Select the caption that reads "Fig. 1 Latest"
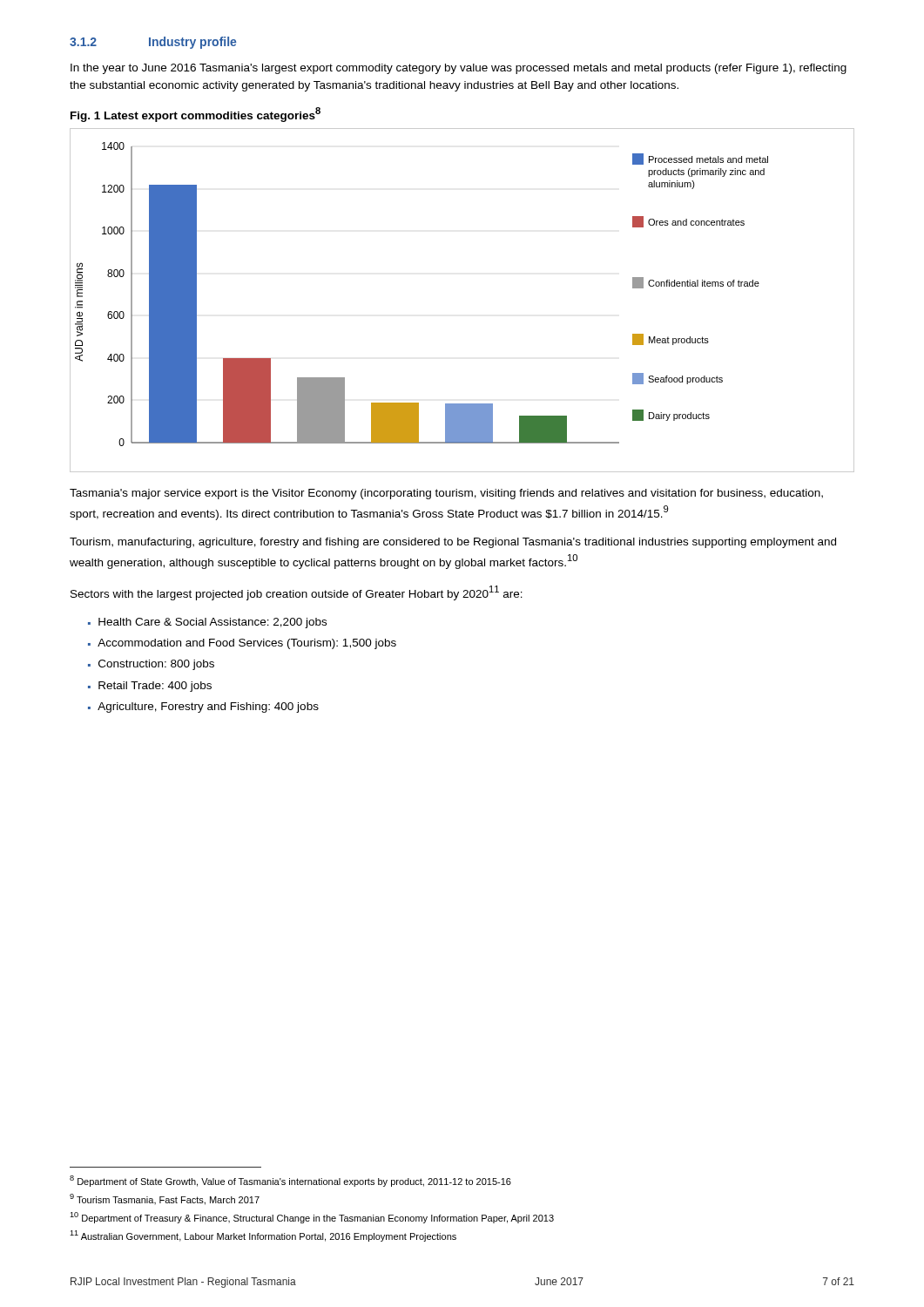This screenshot has height=1307, width=924. [x=195, y=113]
